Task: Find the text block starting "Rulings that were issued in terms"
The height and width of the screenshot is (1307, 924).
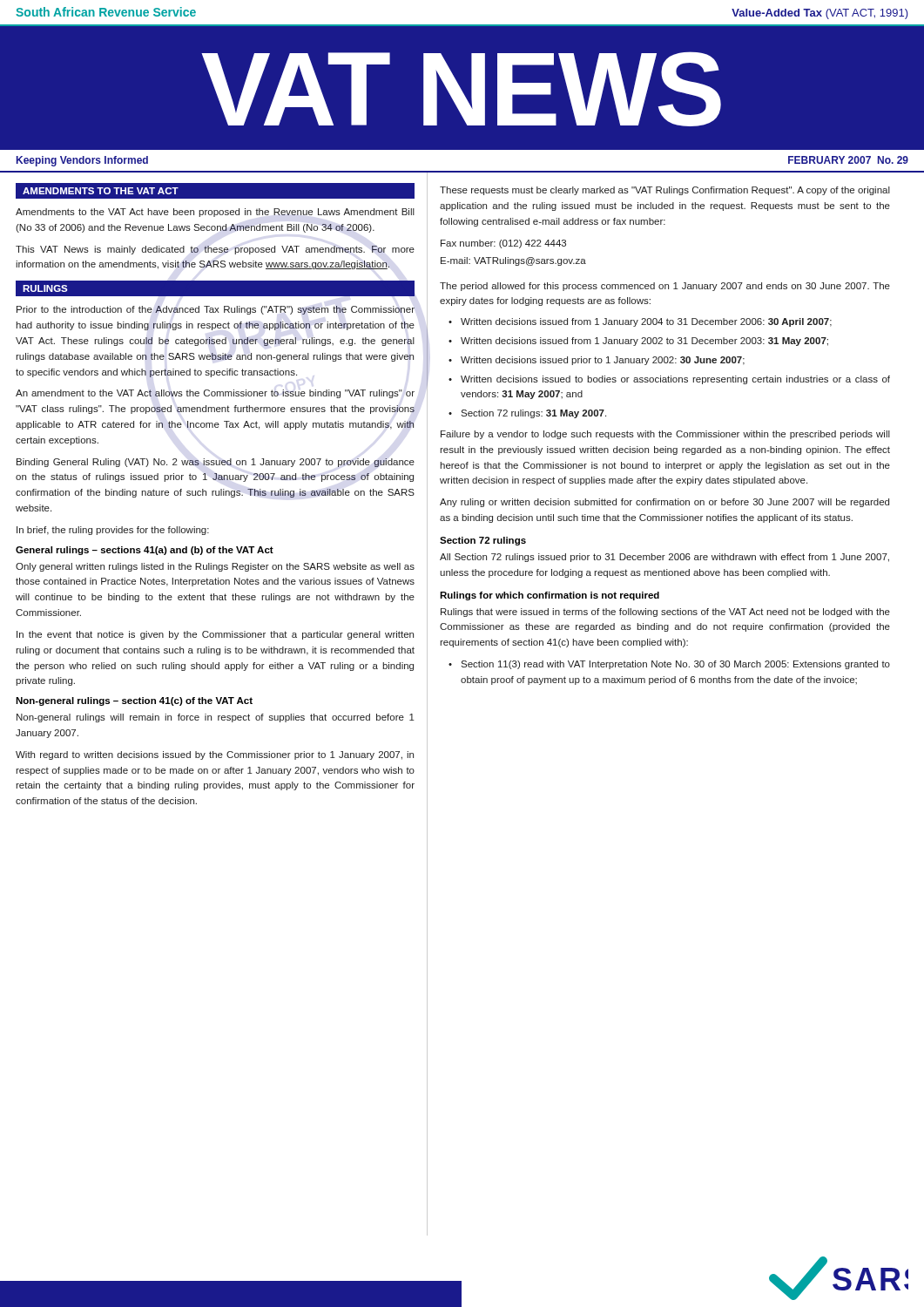Action: [665, 627]
